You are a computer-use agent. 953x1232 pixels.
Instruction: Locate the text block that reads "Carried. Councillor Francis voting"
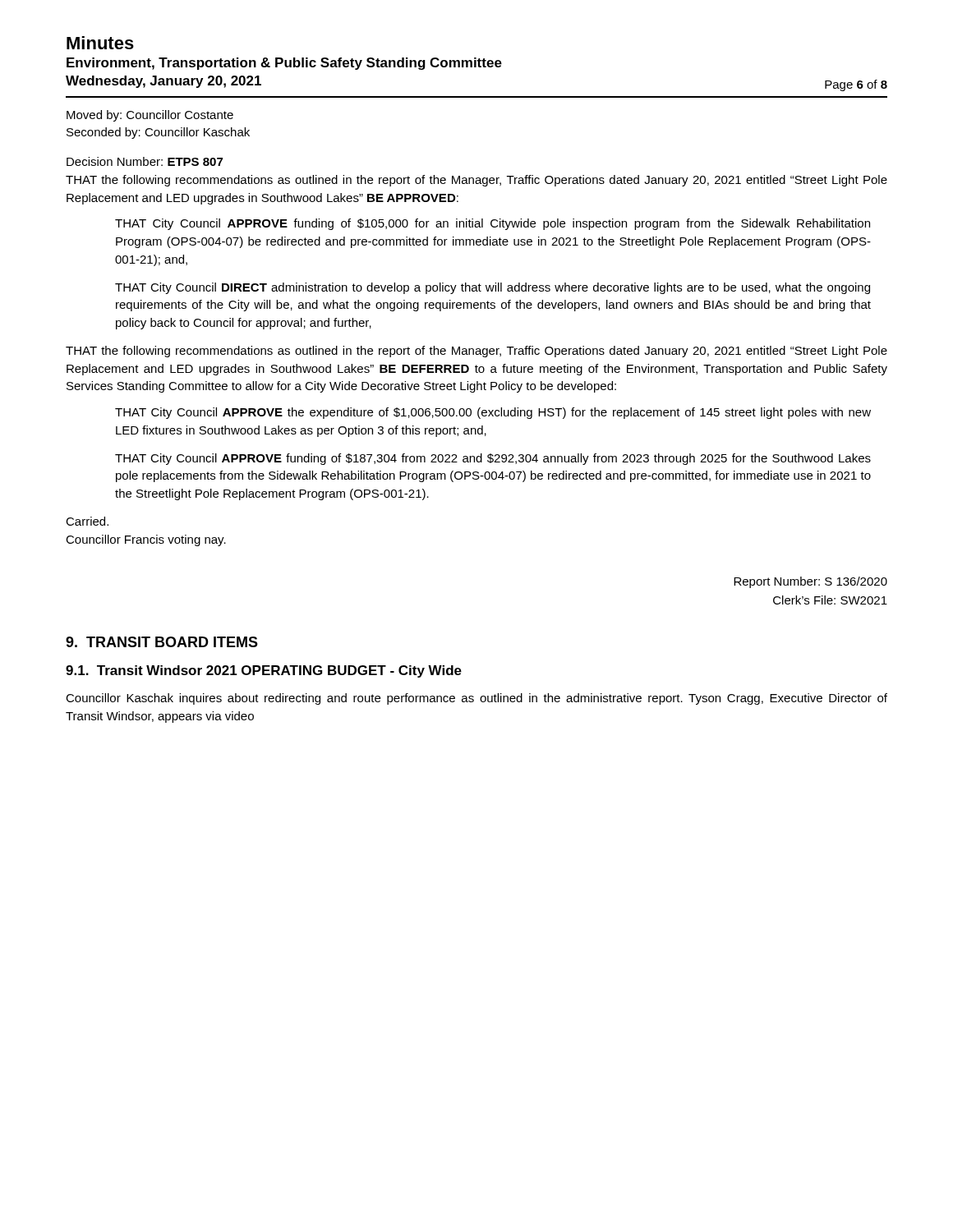[x=146, y=530]
